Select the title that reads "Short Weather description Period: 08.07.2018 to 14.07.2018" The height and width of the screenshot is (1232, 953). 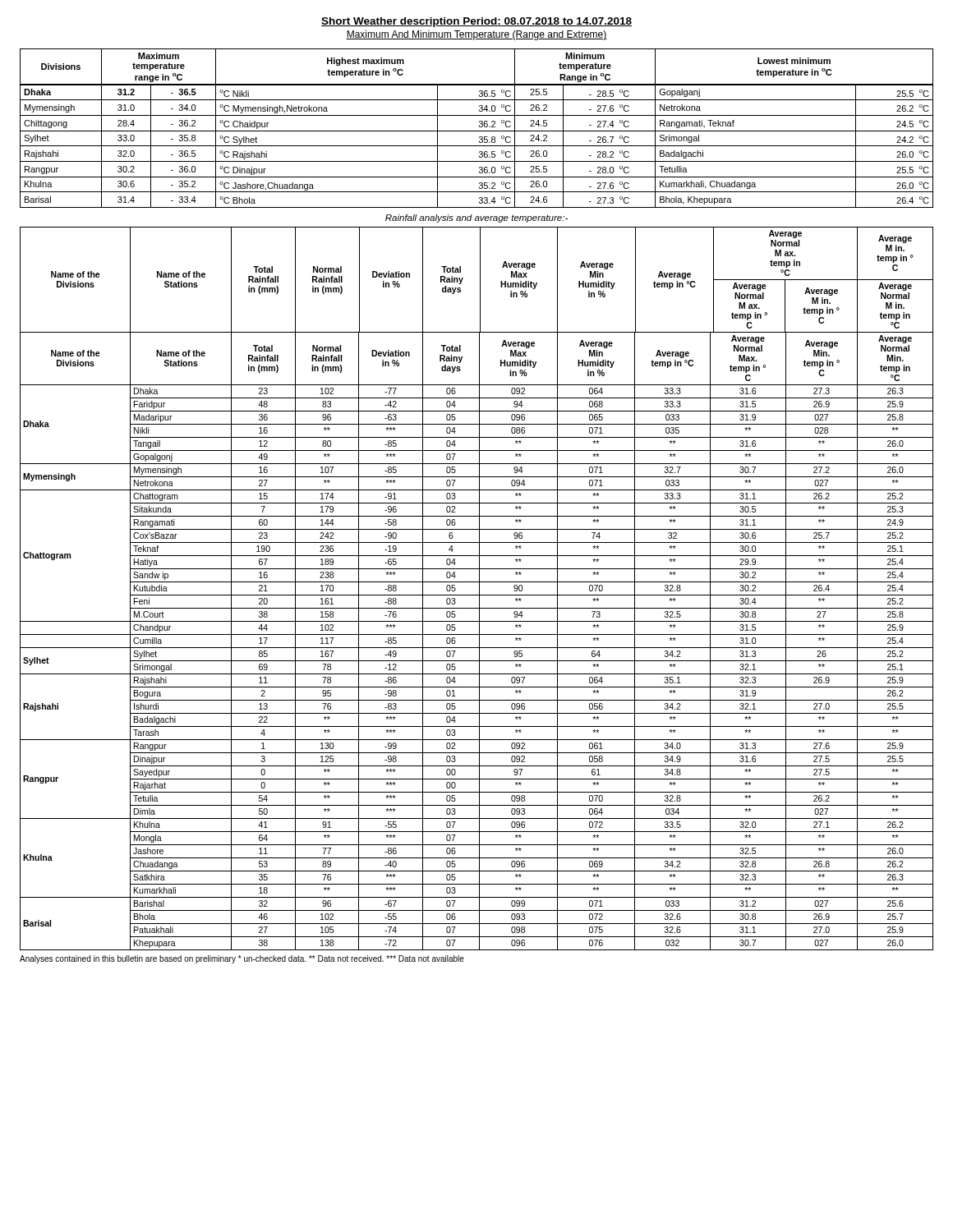[x=476, y=21]
